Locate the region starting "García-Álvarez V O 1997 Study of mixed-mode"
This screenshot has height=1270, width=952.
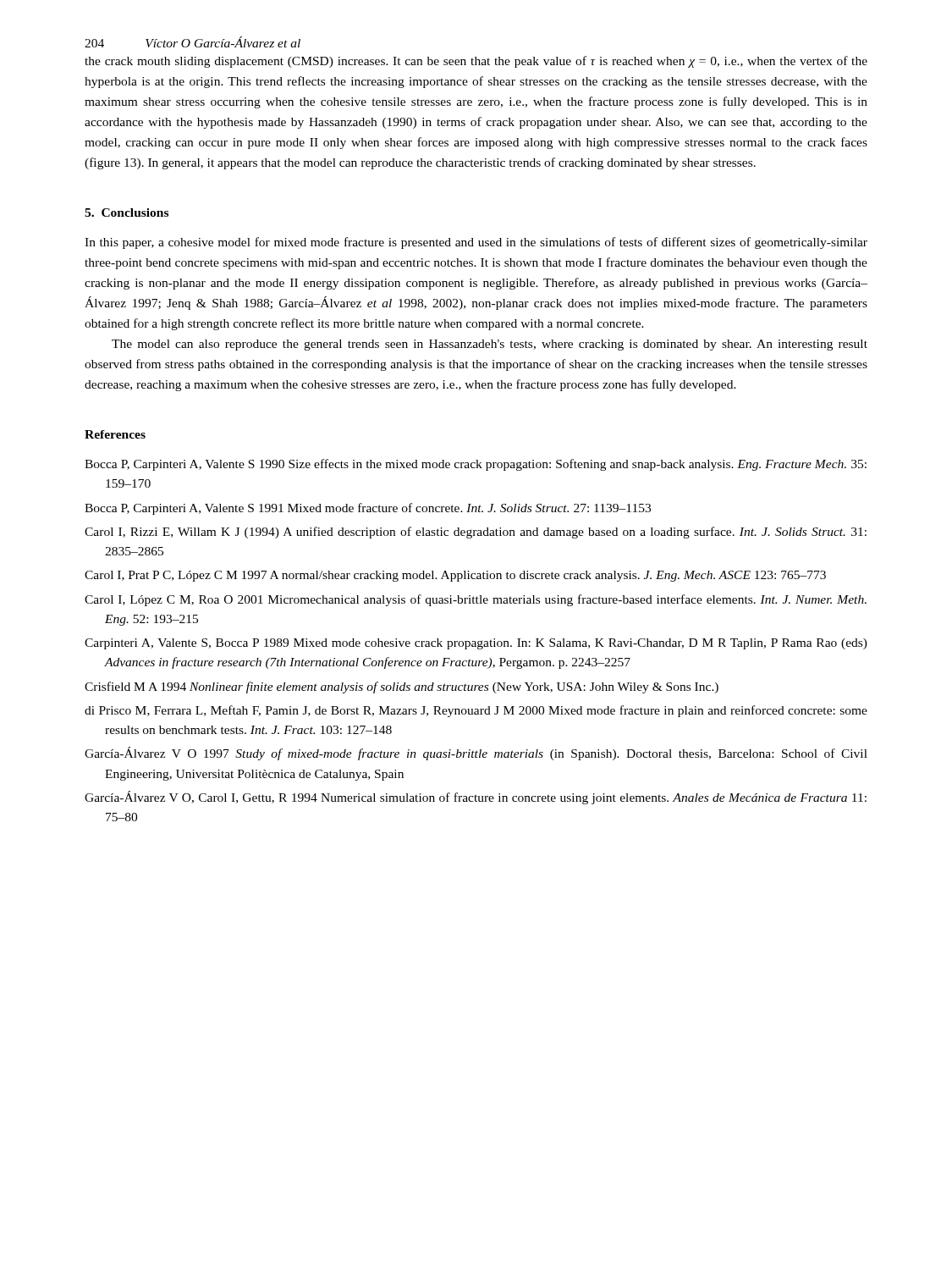[476, 763]
